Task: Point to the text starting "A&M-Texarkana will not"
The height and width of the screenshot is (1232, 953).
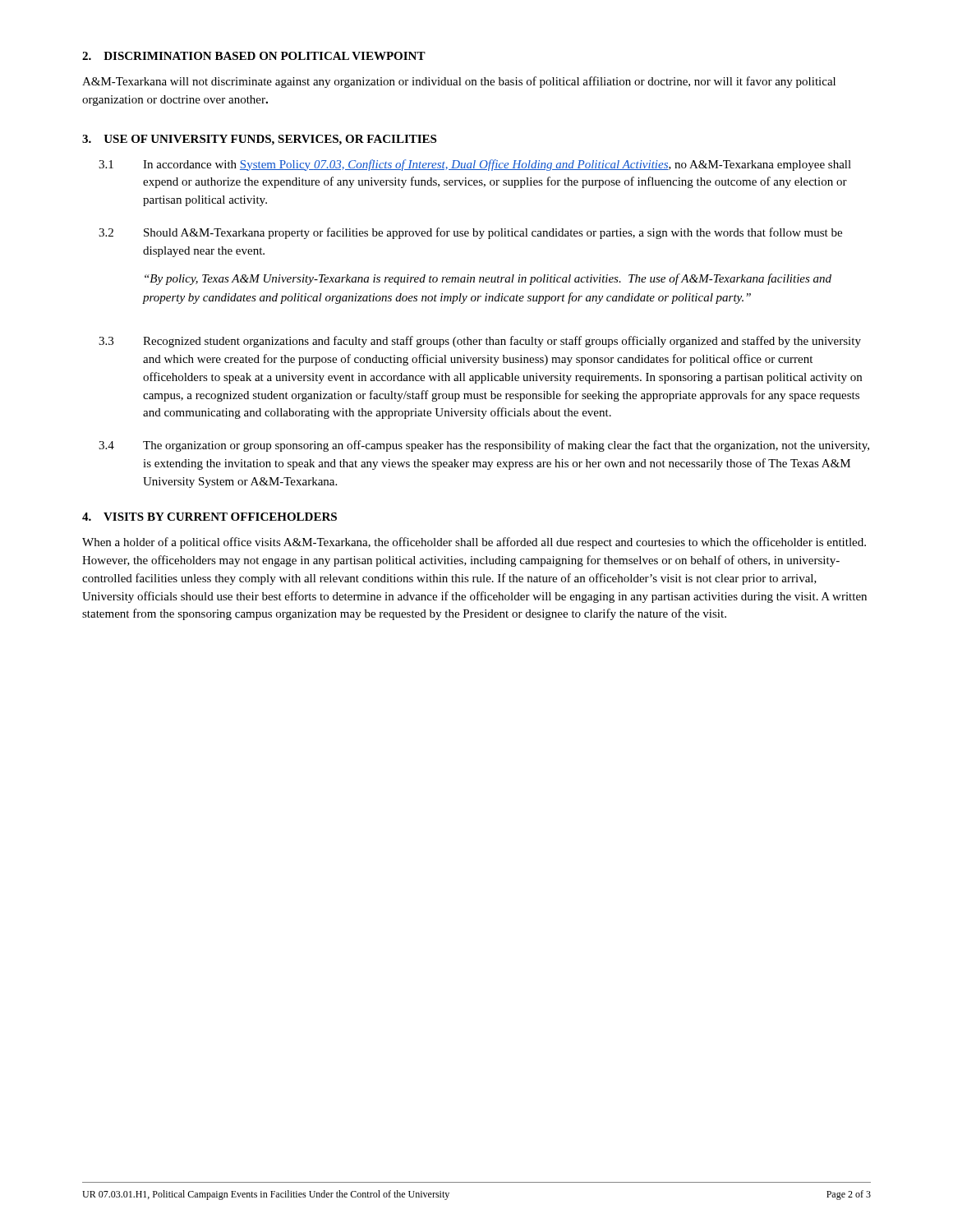Action: (x=459, y=90)
